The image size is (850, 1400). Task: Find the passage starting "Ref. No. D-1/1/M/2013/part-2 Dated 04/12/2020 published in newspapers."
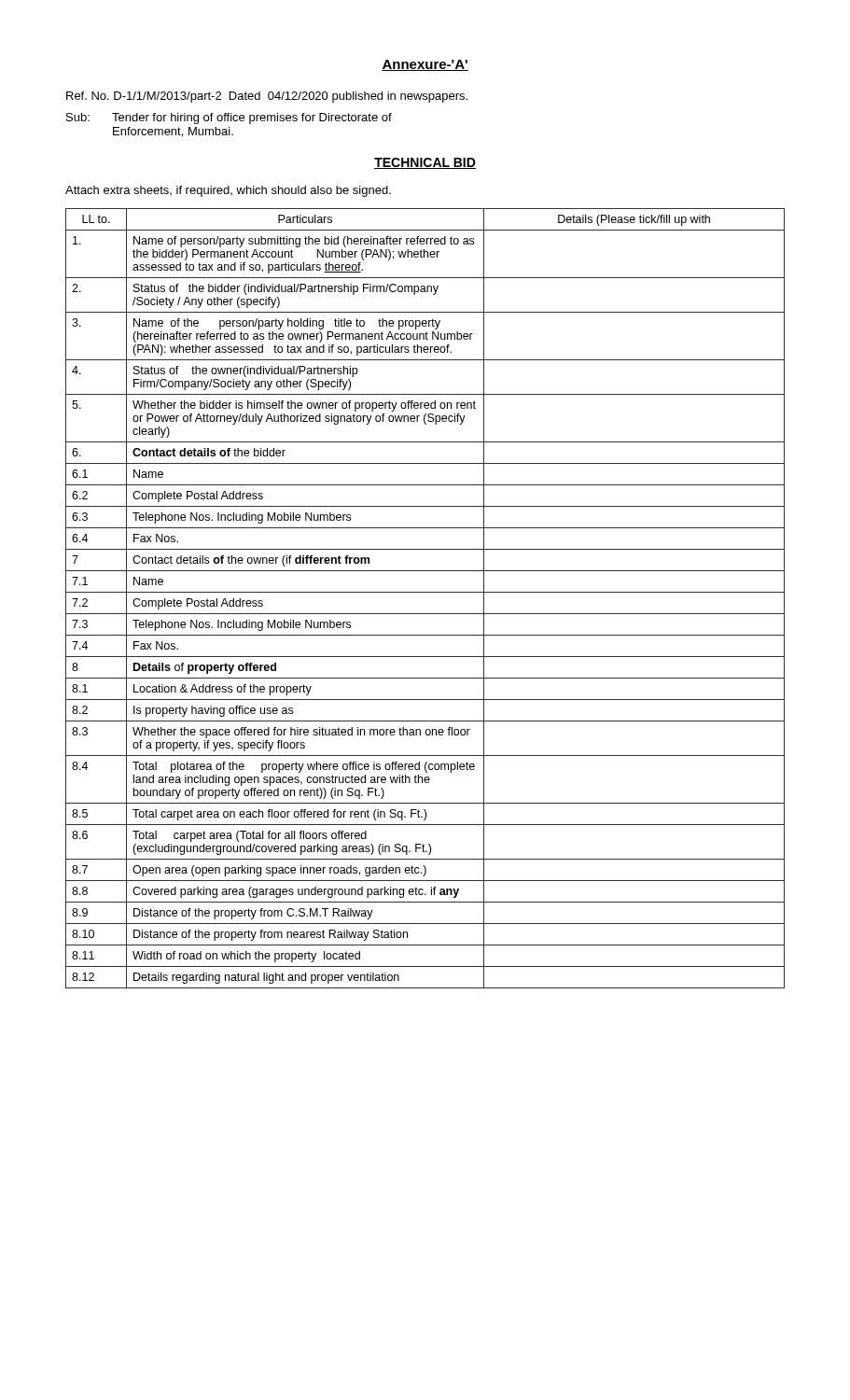267,96
